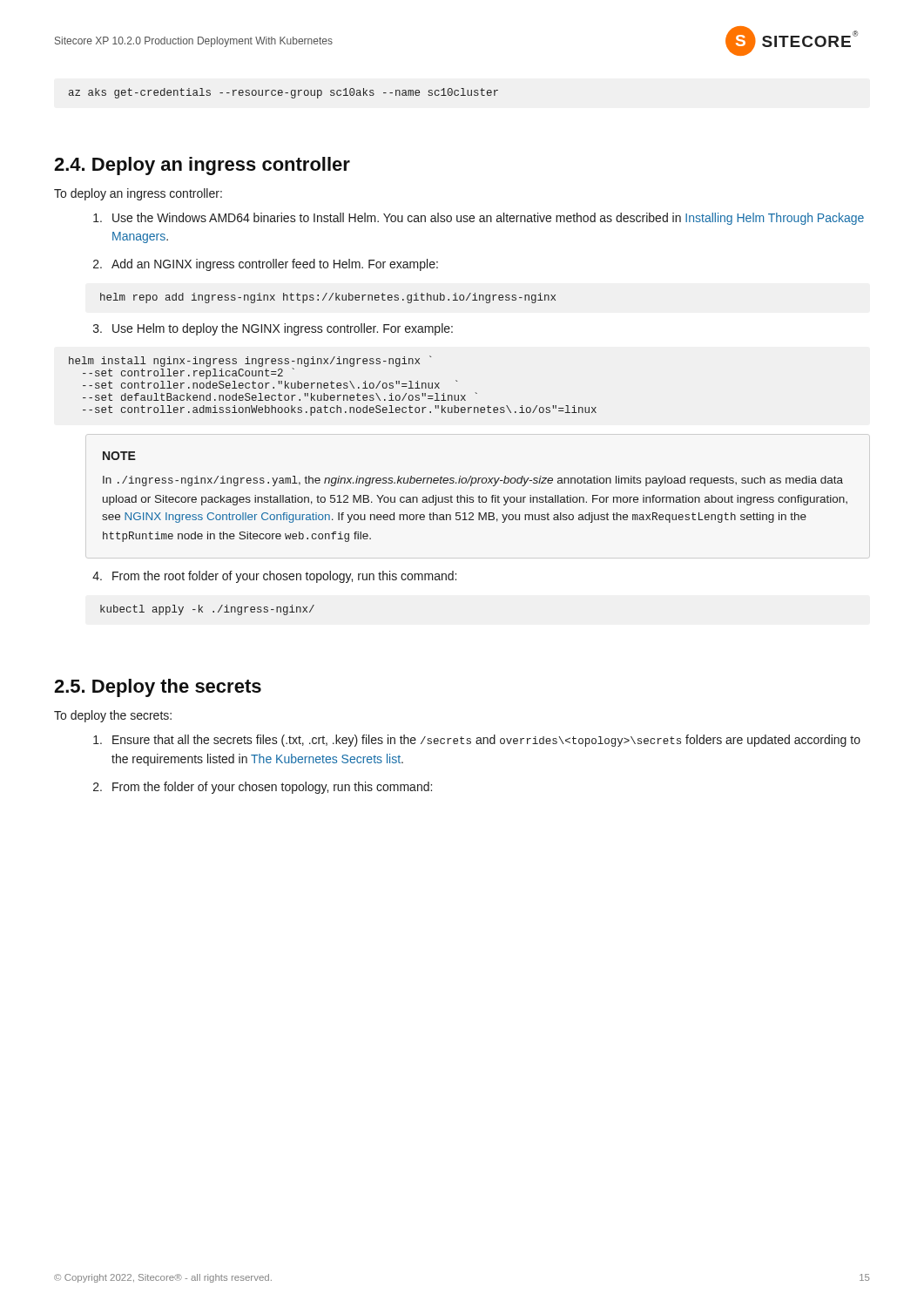The width and height of the screenshot is (924, 1307).
Task: Find the list item that reads "Use the Windows AMD64 binaries to Install Helm."
Action: point(471,228)
